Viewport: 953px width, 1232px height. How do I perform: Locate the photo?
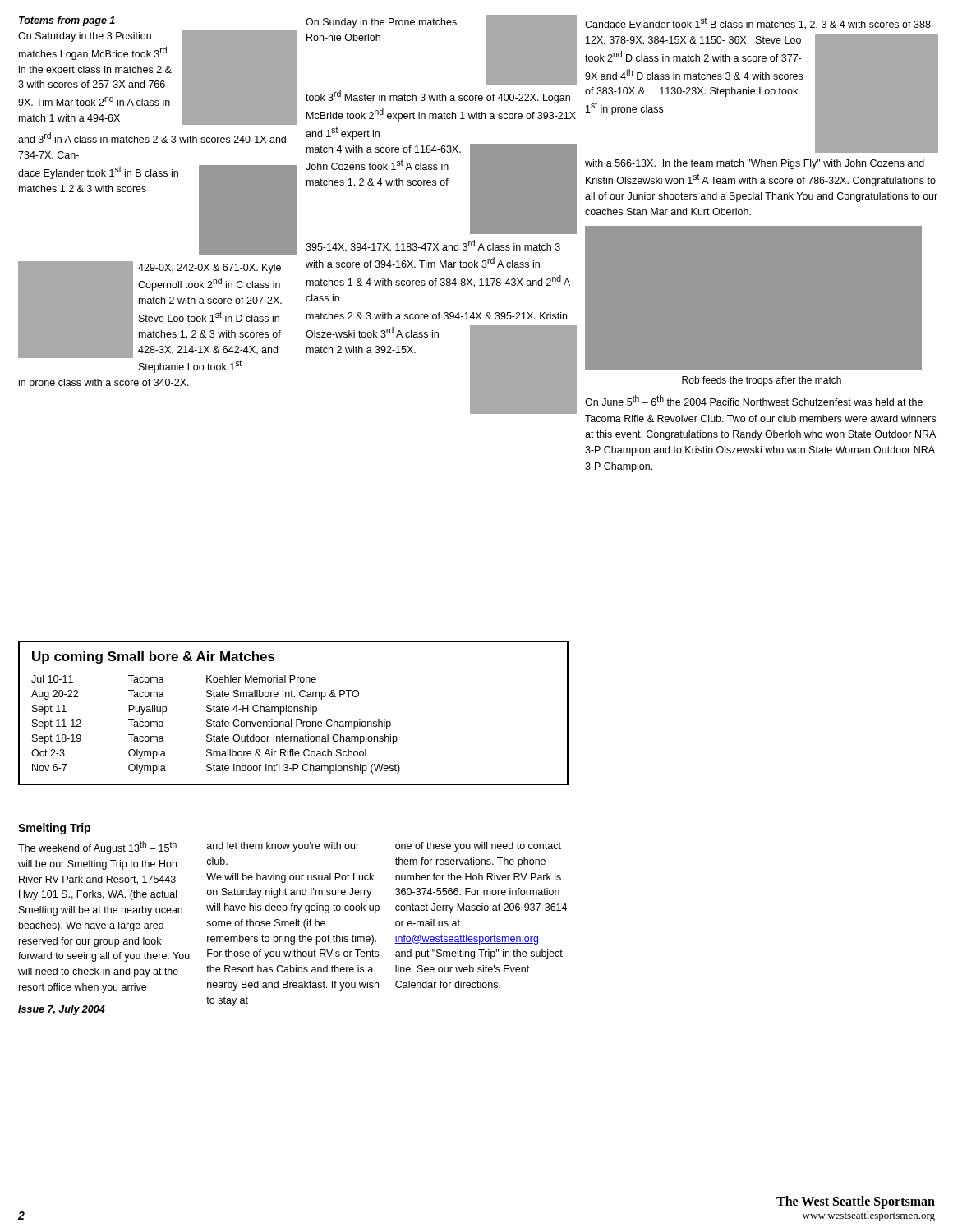click(753, 298)
